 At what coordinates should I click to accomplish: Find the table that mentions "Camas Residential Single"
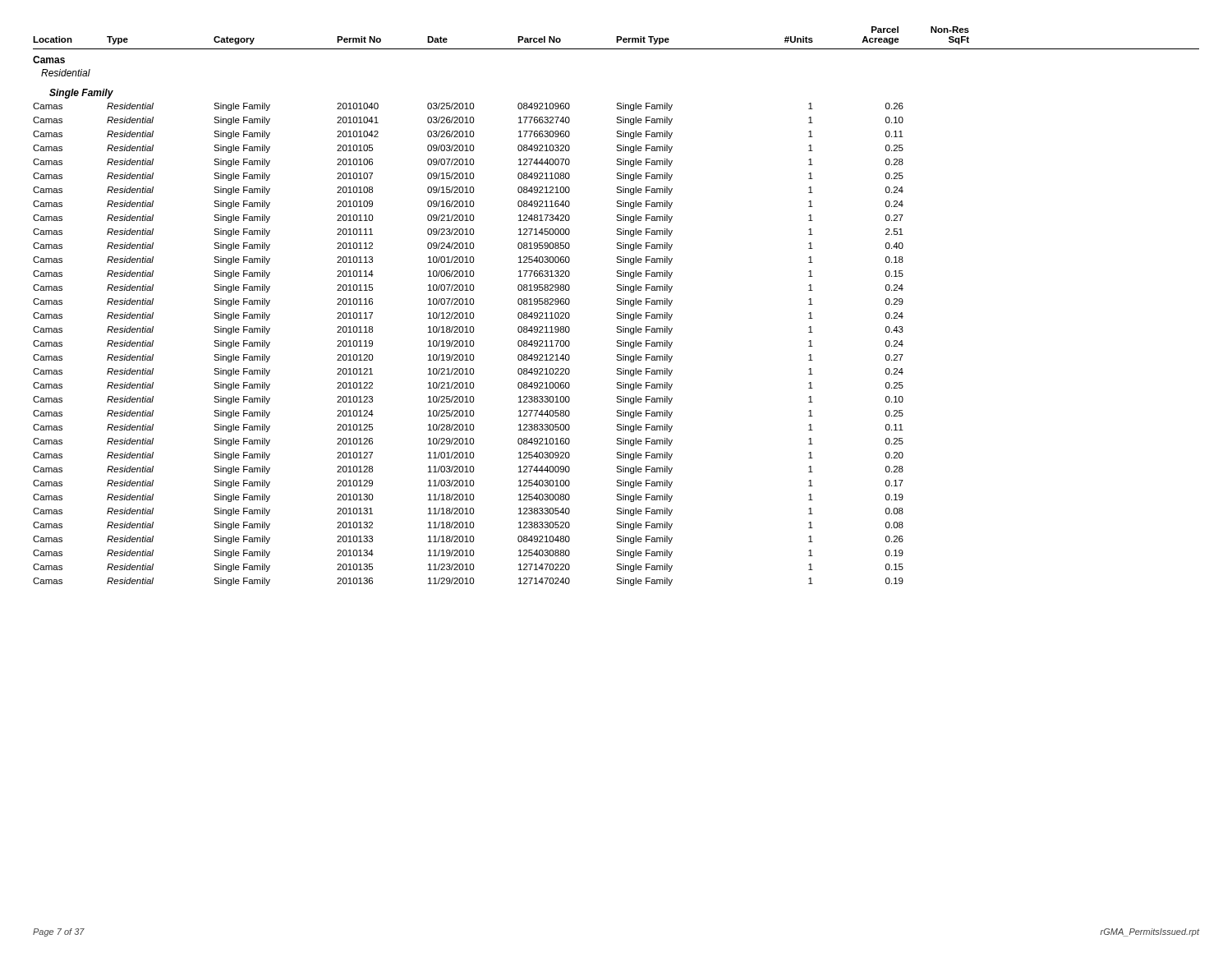(x=616, y=344)
